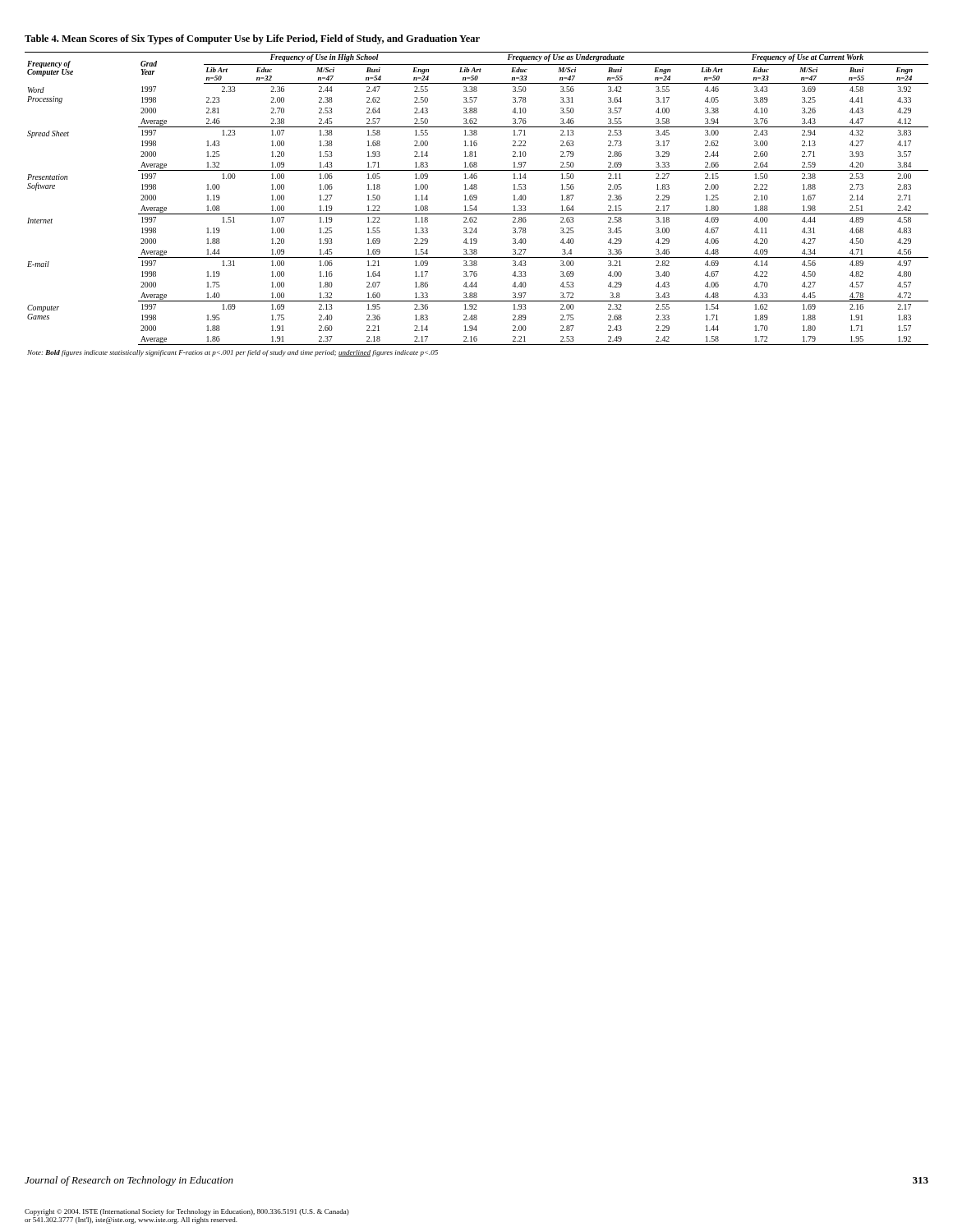Screen dimensions: 1232x953
Task: Locate the block starting "Table 4. Mean Scores of Six Types of"
Action: pos(252,39)
